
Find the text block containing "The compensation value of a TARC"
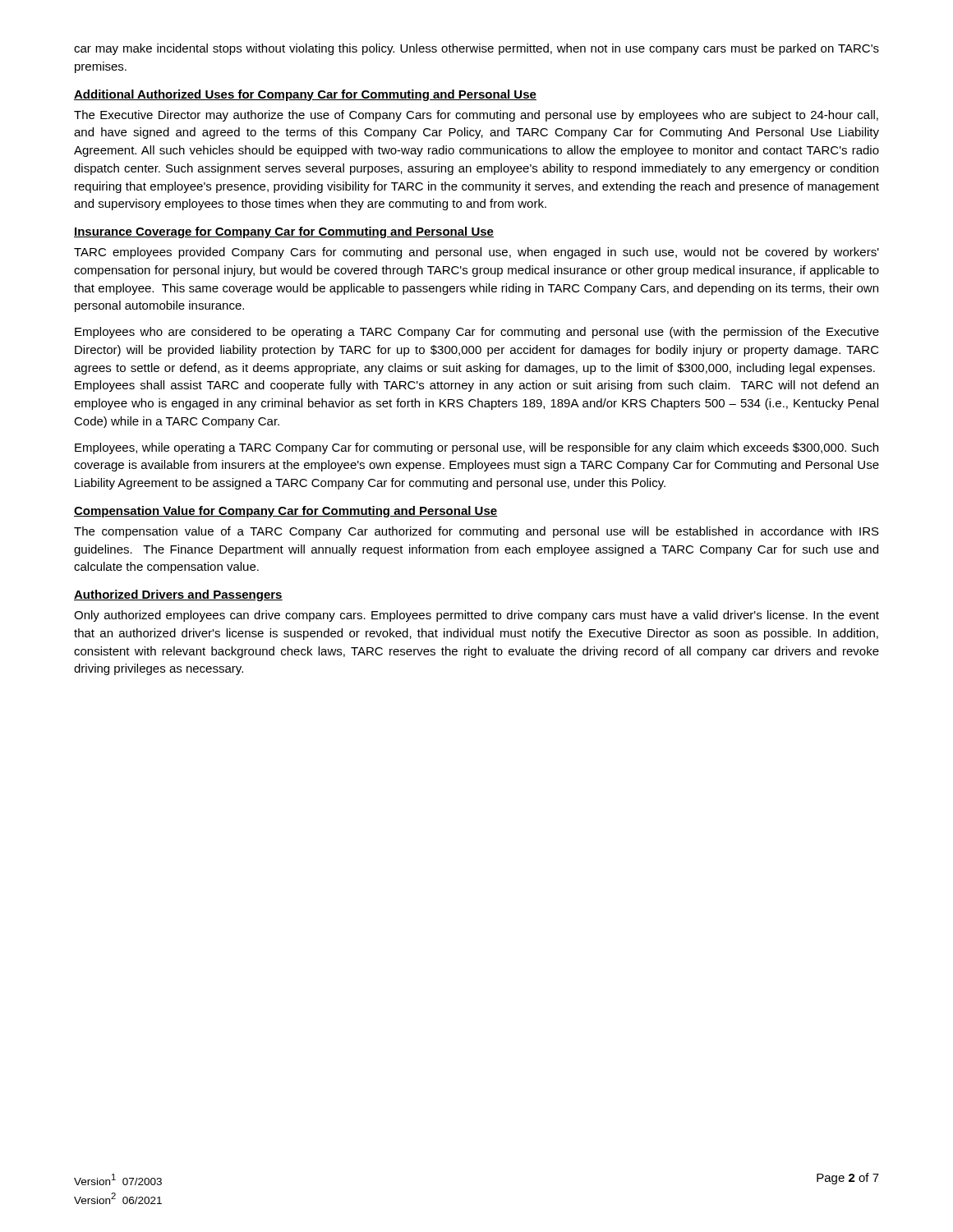[476, 549]
